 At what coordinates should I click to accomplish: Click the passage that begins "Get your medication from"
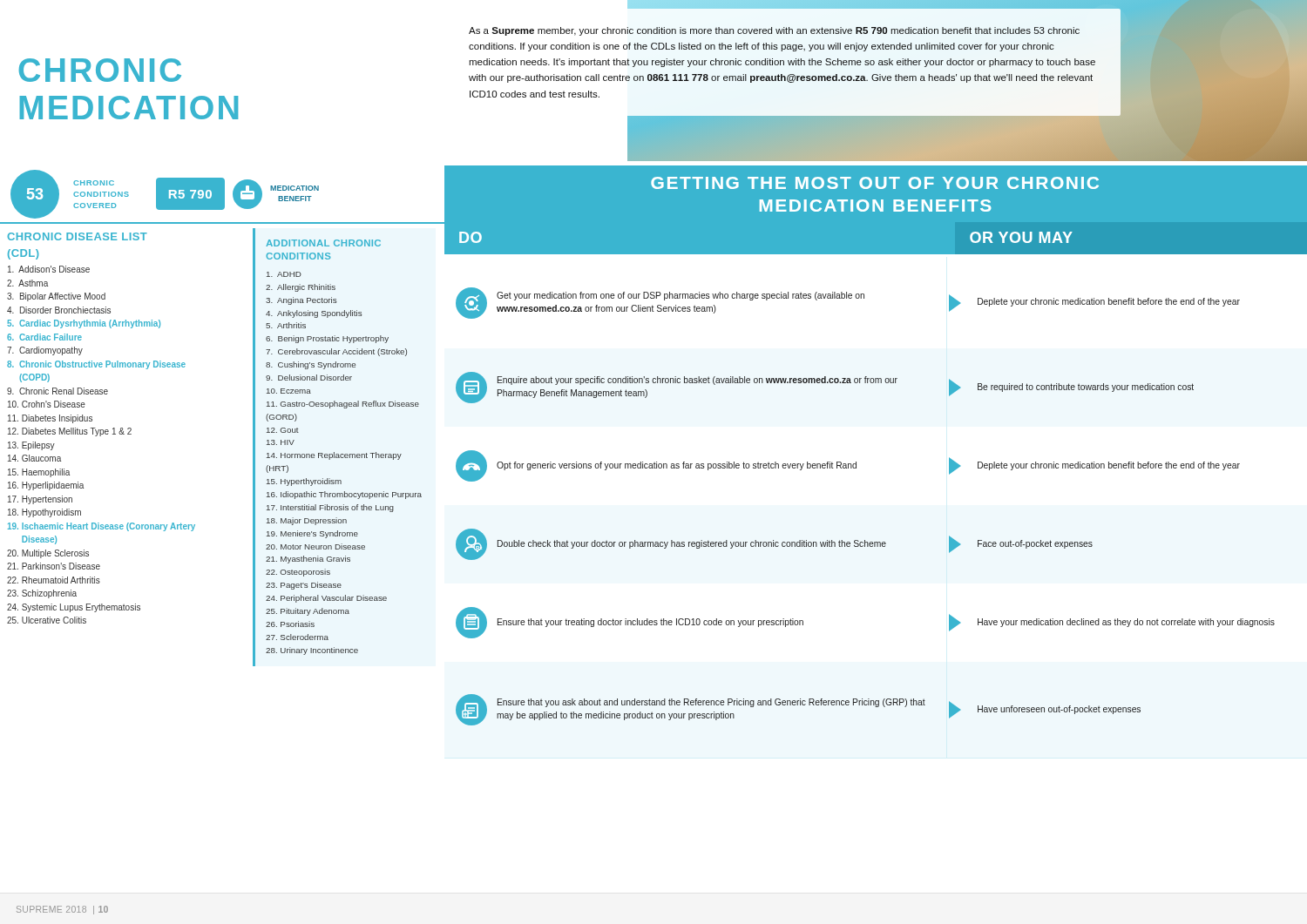(x=696, y=303)
